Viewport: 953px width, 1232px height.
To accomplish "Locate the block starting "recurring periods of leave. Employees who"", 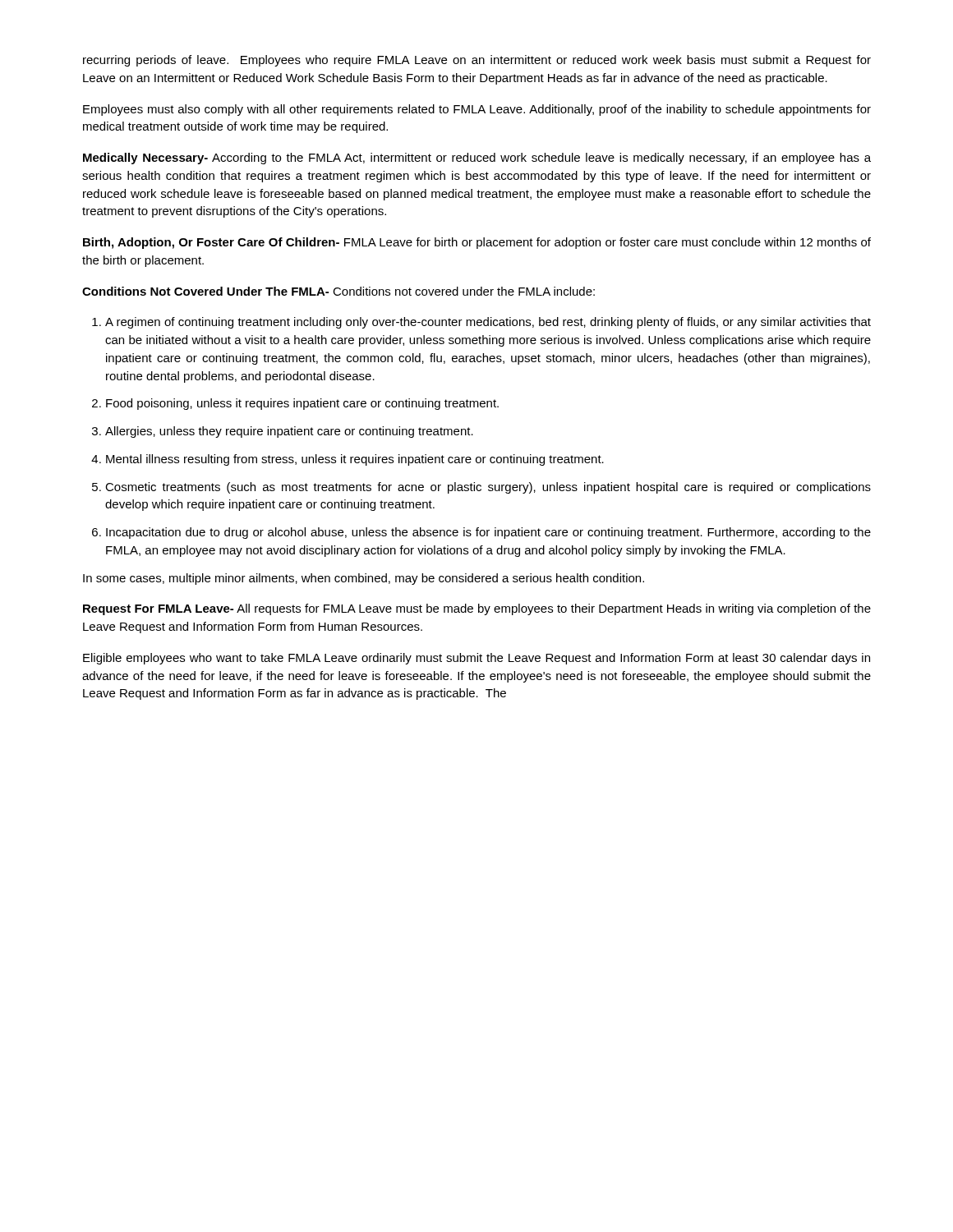I will tap(476, 68).
